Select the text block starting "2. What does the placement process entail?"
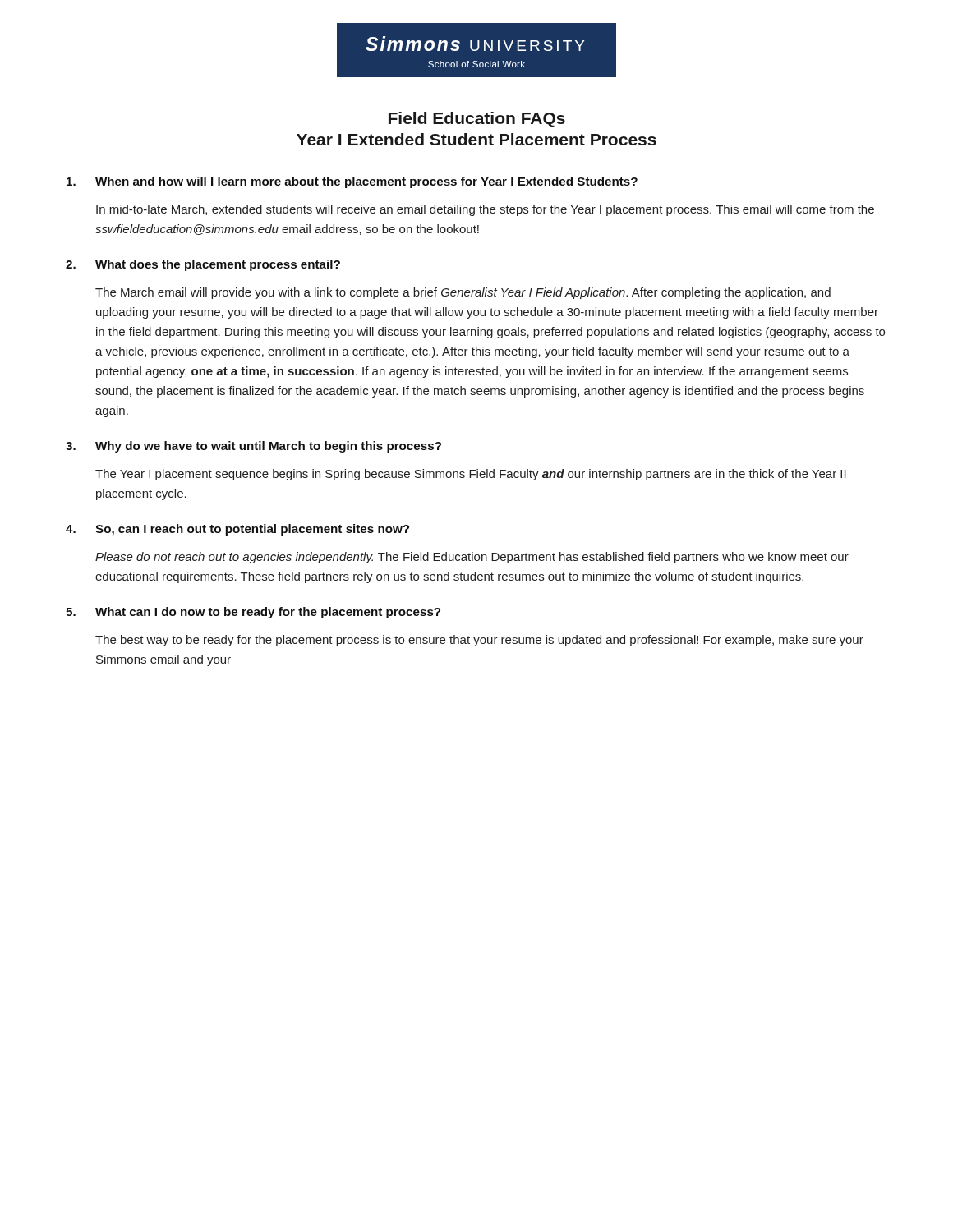 (203, 264)
